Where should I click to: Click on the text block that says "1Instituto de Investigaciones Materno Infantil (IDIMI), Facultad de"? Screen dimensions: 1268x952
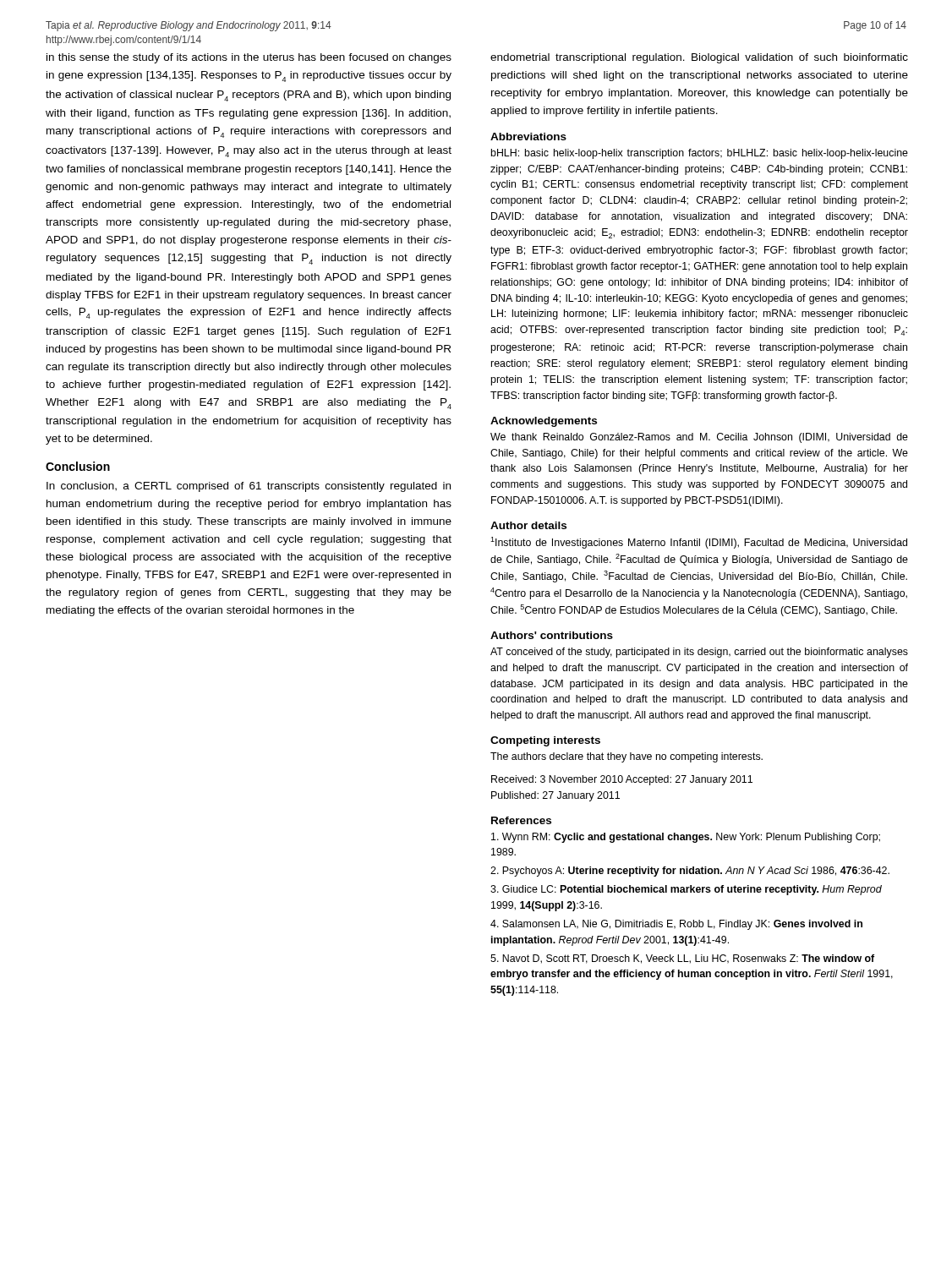[x=699, y=576]
